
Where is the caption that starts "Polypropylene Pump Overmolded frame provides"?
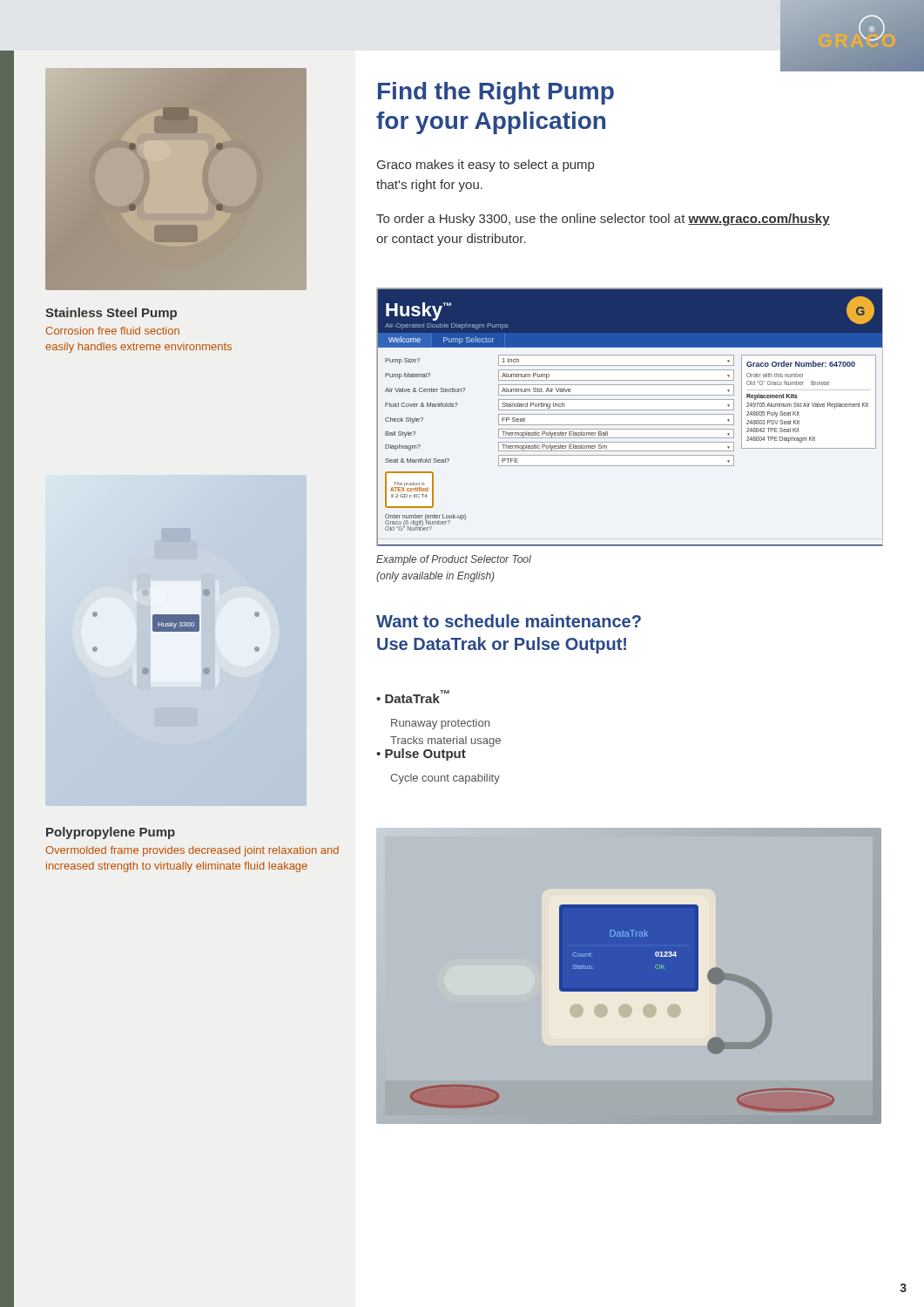(x=196, y=849)
